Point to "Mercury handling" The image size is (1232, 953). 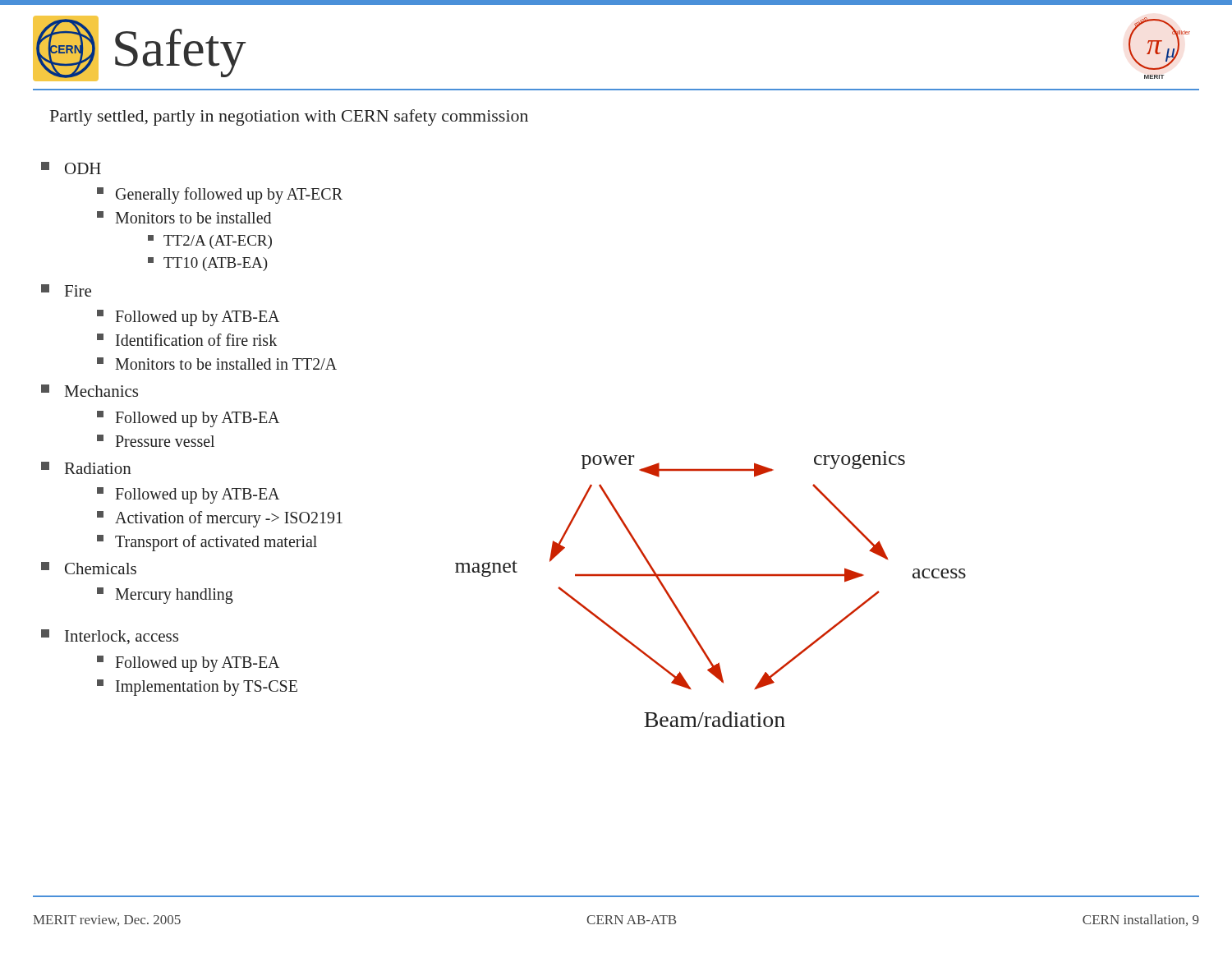click(165, 594)
